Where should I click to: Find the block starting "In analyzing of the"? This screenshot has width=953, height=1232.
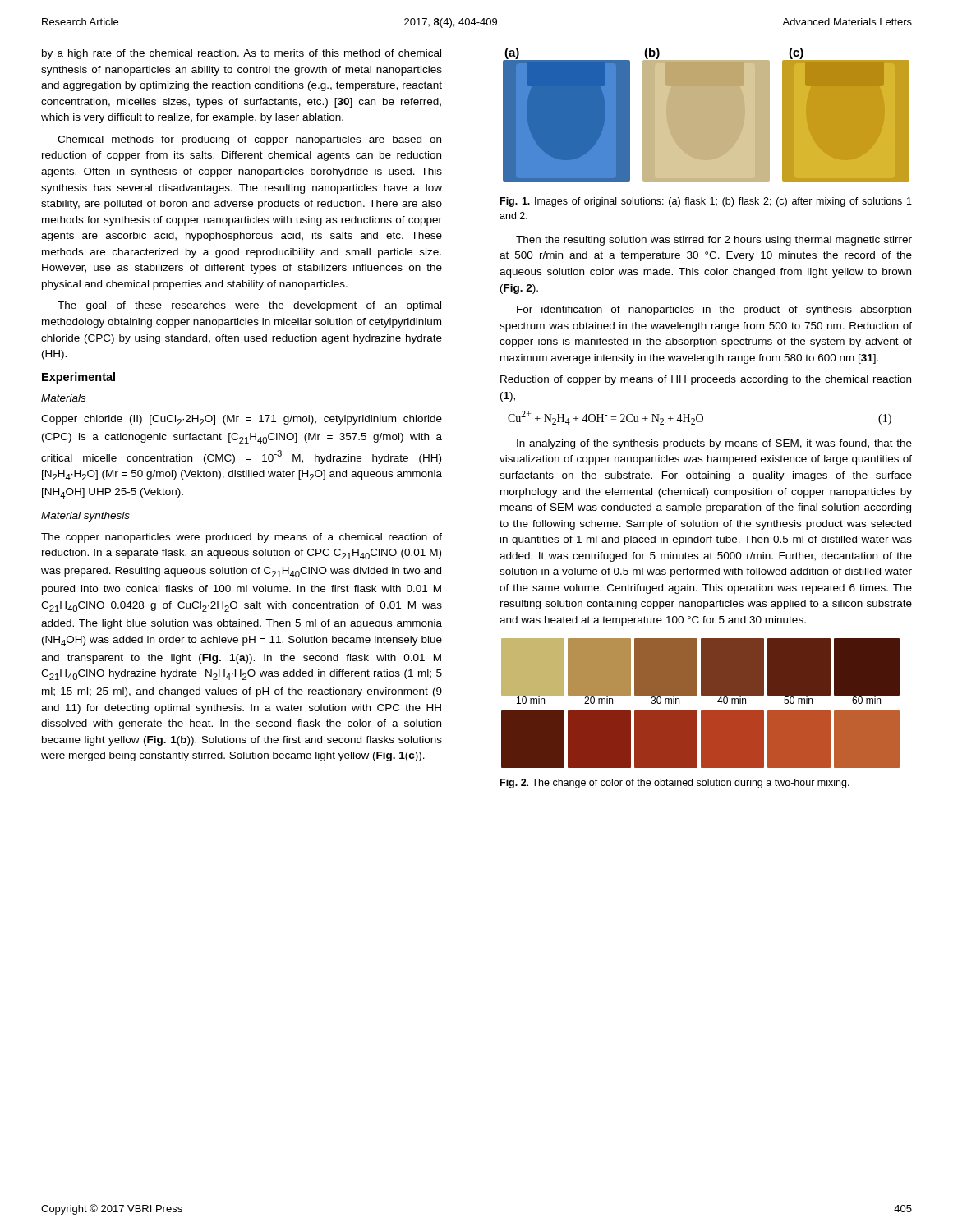pyautogui.click(x=706, y=532)
